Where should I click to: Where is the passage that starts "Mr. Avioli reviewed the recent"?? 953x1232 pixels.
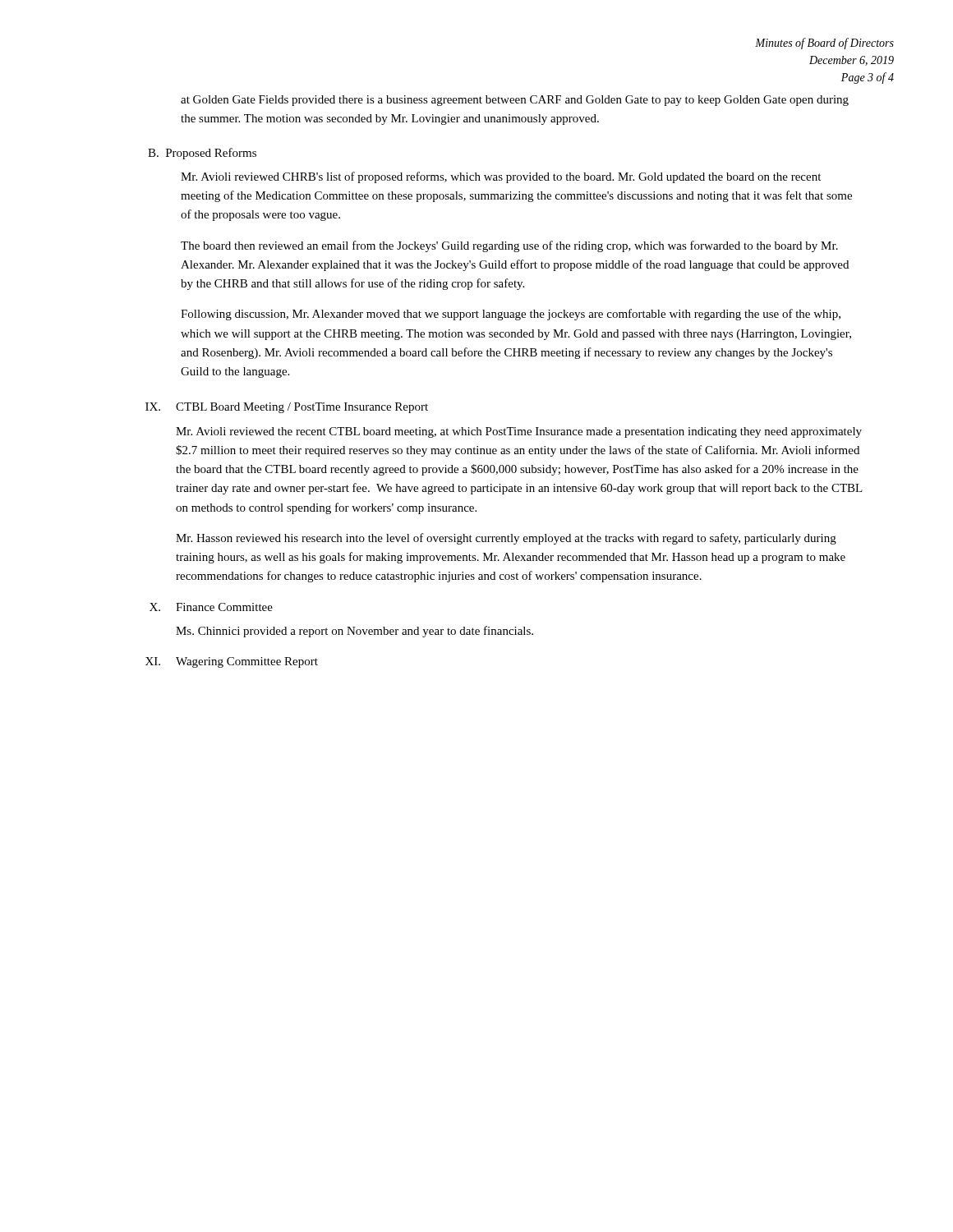[519, 469]
